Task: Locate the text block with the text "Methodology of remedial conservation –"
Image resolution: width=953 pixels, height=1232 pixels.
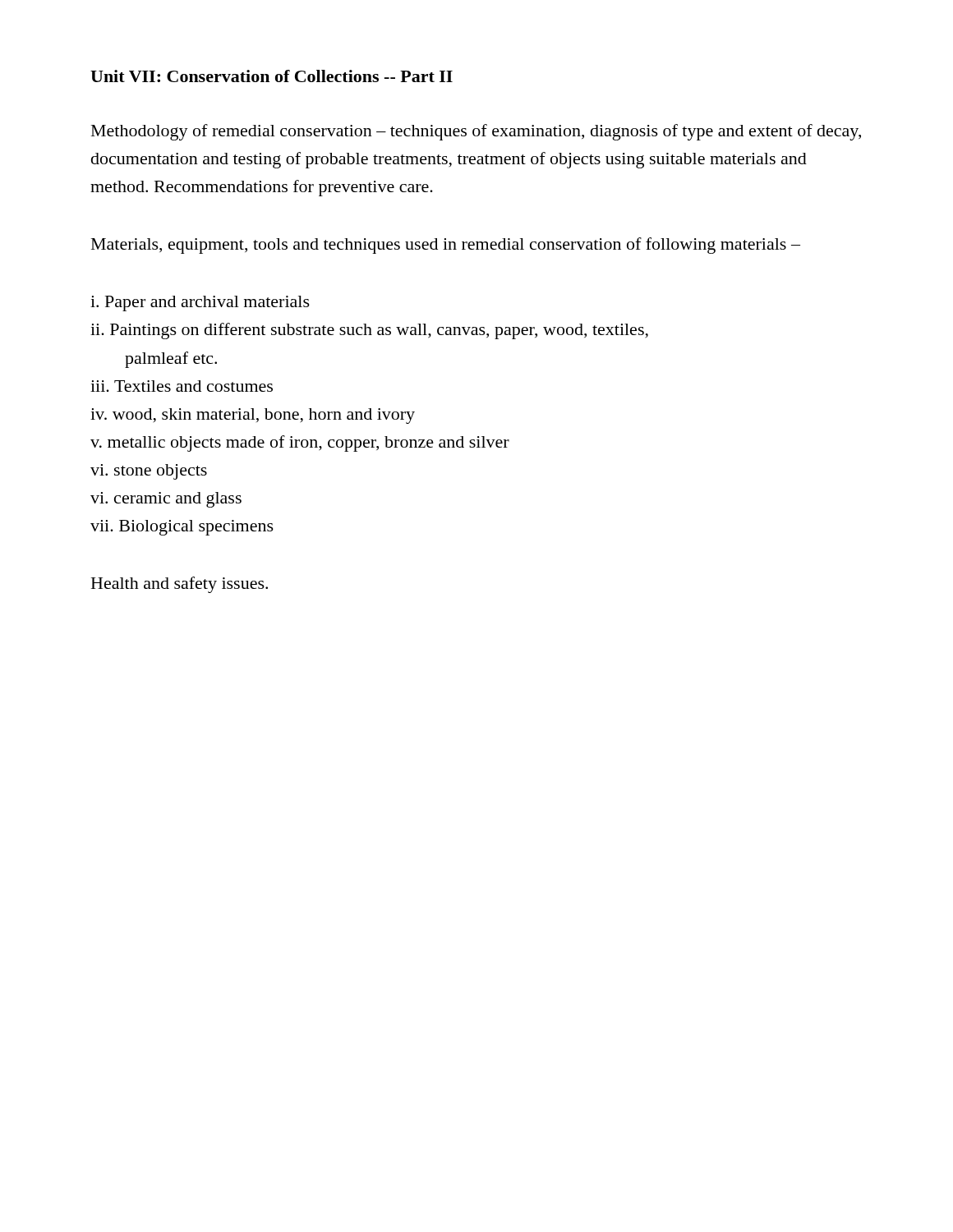Action: tap(476, 158)
